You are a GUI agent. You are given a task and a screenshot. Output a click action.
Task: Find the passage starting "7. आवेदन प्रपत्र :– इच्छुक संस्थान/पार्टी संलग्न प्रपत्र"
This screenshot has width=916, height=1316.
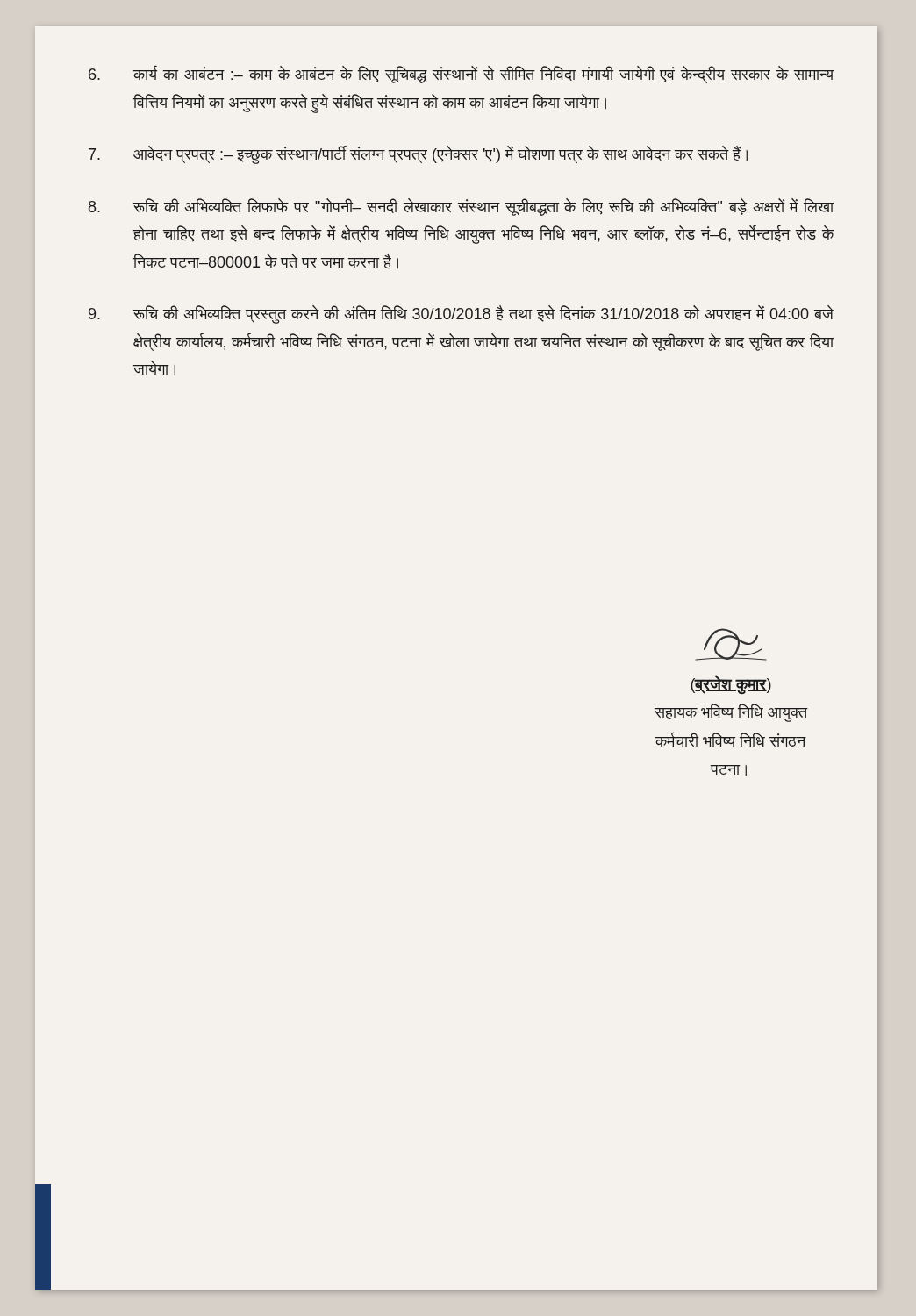[461, 155]
